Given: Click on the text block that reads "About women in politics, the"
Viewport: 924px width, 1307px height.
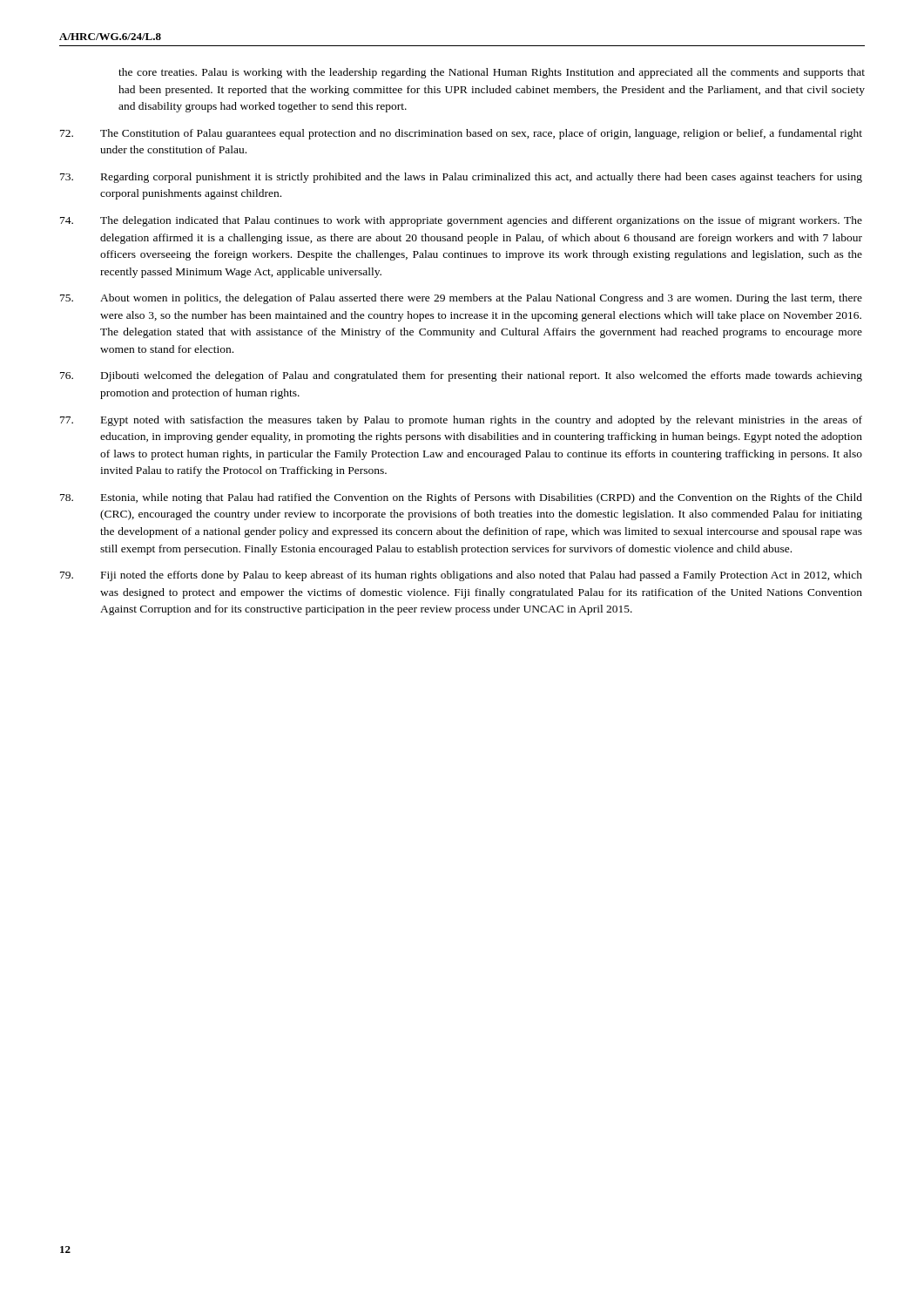Looking at the screenshot, I should click(x=461, y=324).
